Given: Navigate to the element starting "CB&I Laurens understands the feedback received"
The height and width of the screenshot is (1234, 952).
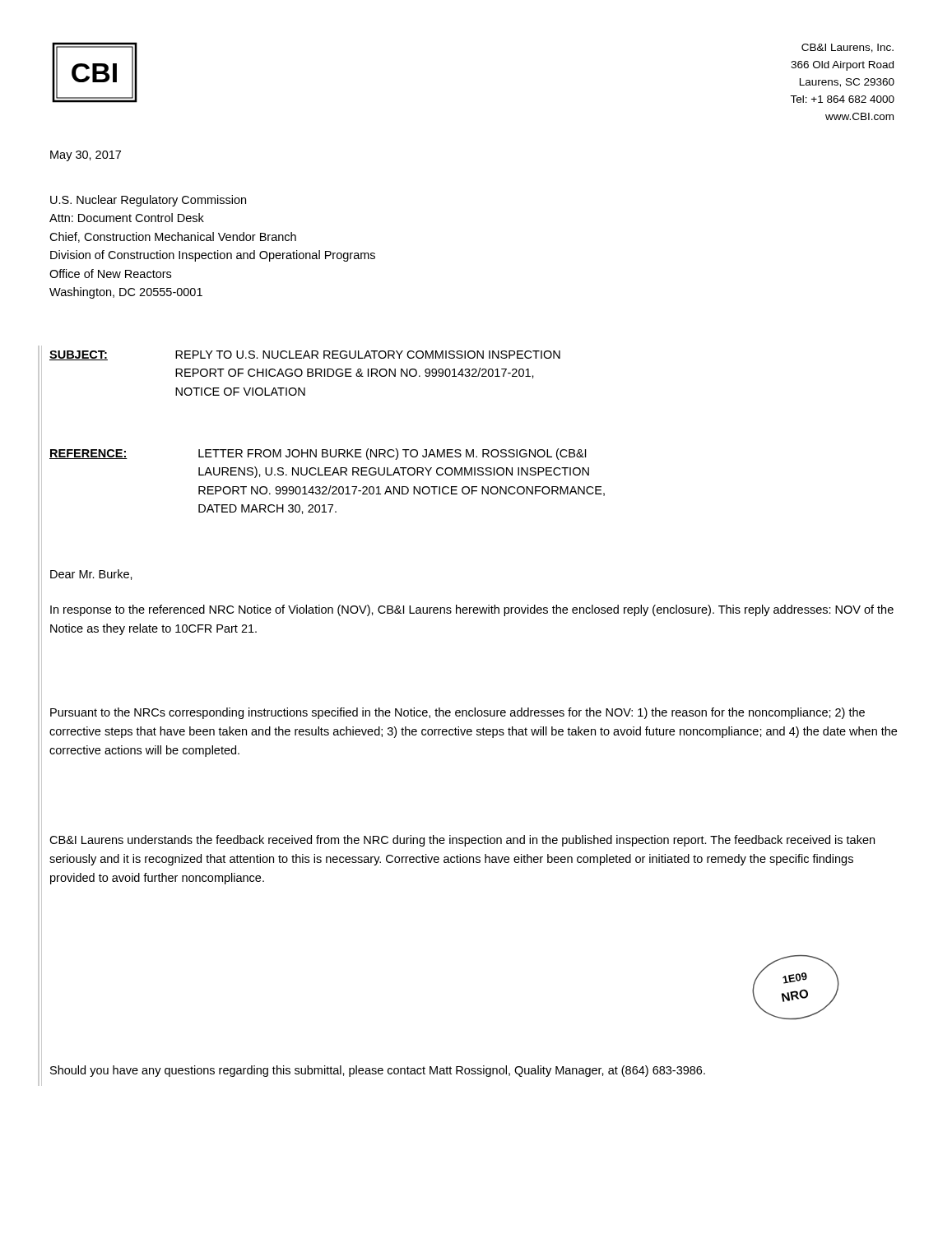Looking at the screenshot, I should pos(462,859).
